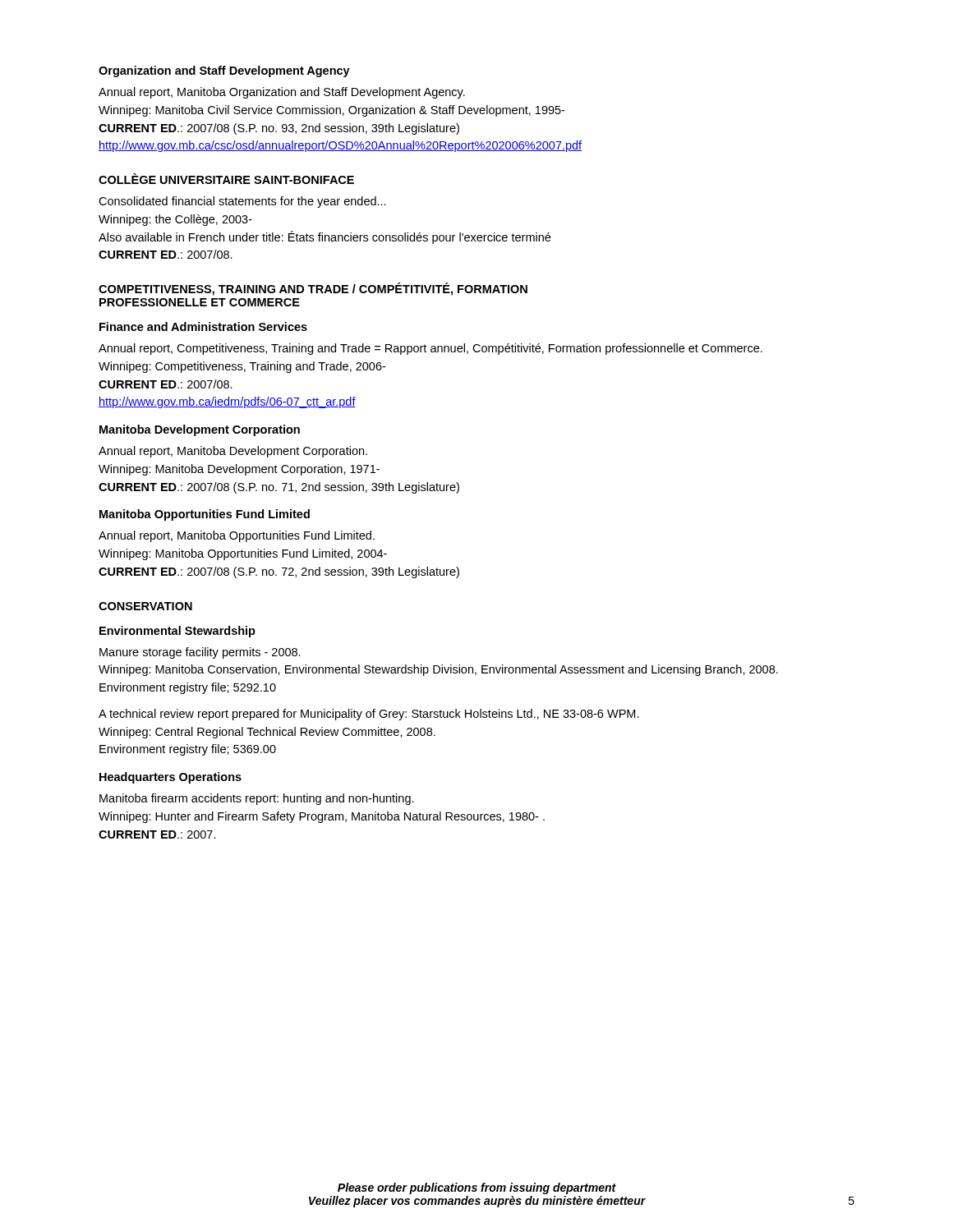Locate the block starting "Manitoba firearm accidents"
This screenshot has width=953, height=1232.
tap(322, 816)
